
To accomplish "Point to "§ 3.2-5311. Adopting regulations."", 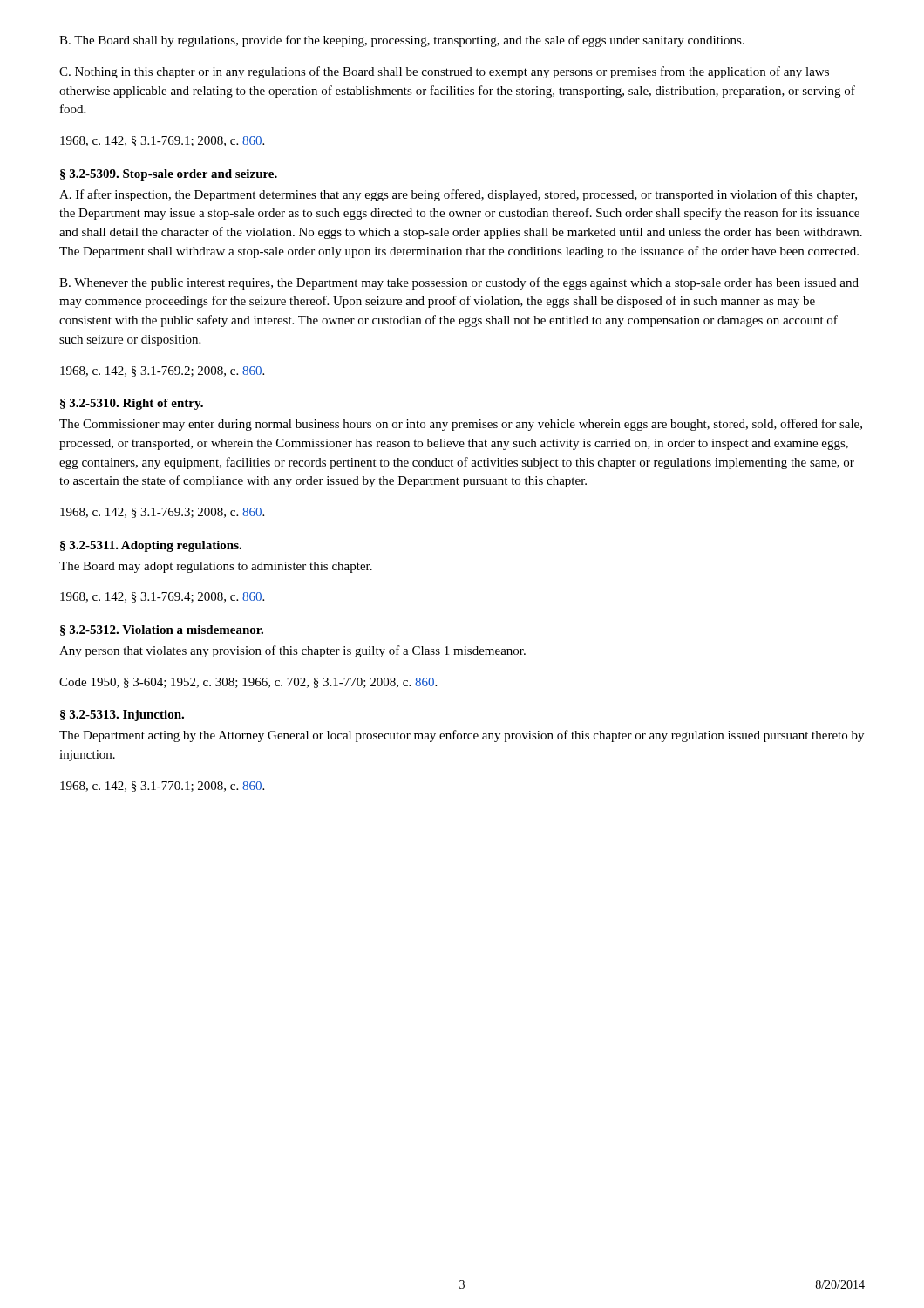I will pos(151,546).
